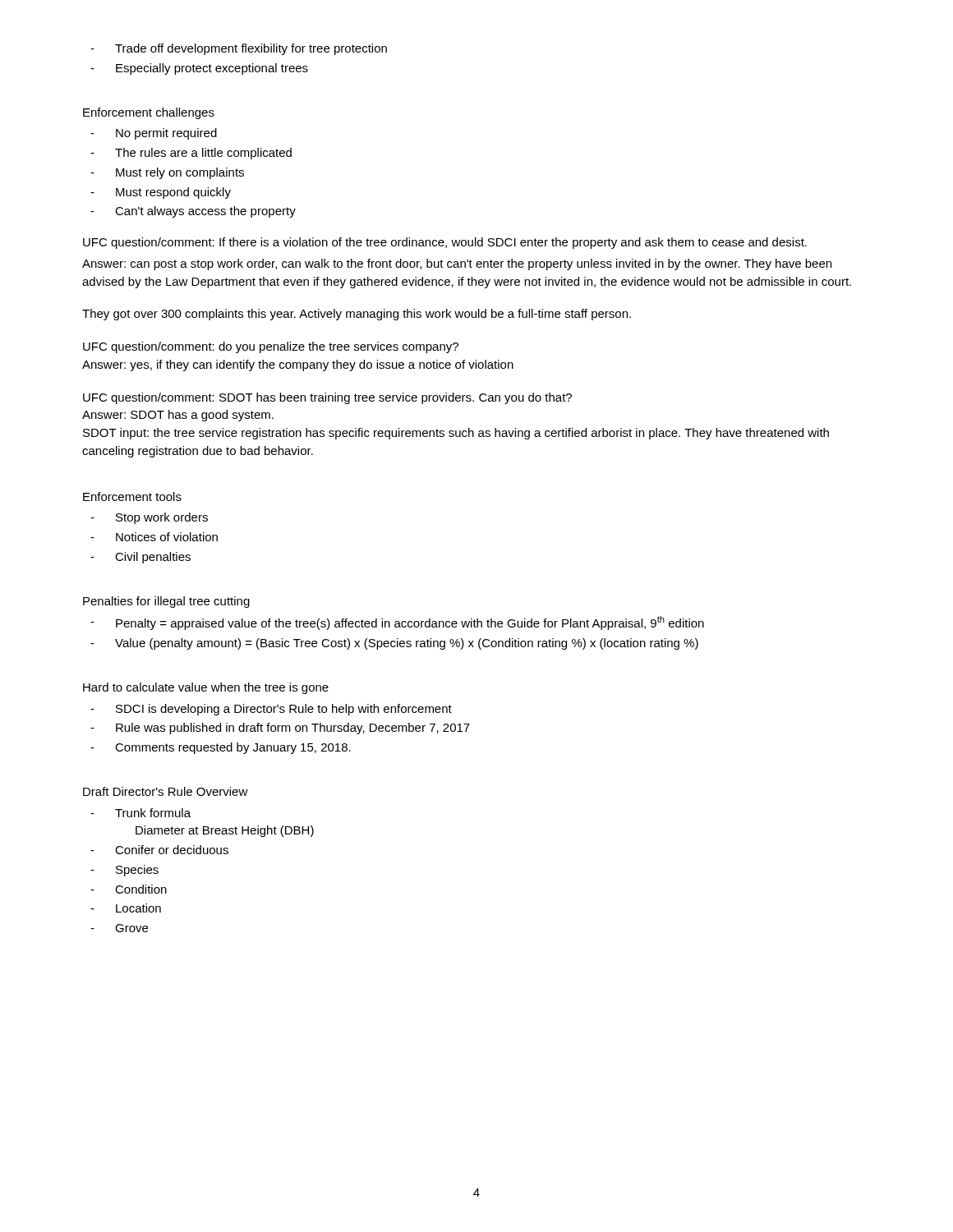Select the list item containing "- Rule was published in draft"
Image resolution: width=953 pixels, height=1232 pixels.
point(476,728)
